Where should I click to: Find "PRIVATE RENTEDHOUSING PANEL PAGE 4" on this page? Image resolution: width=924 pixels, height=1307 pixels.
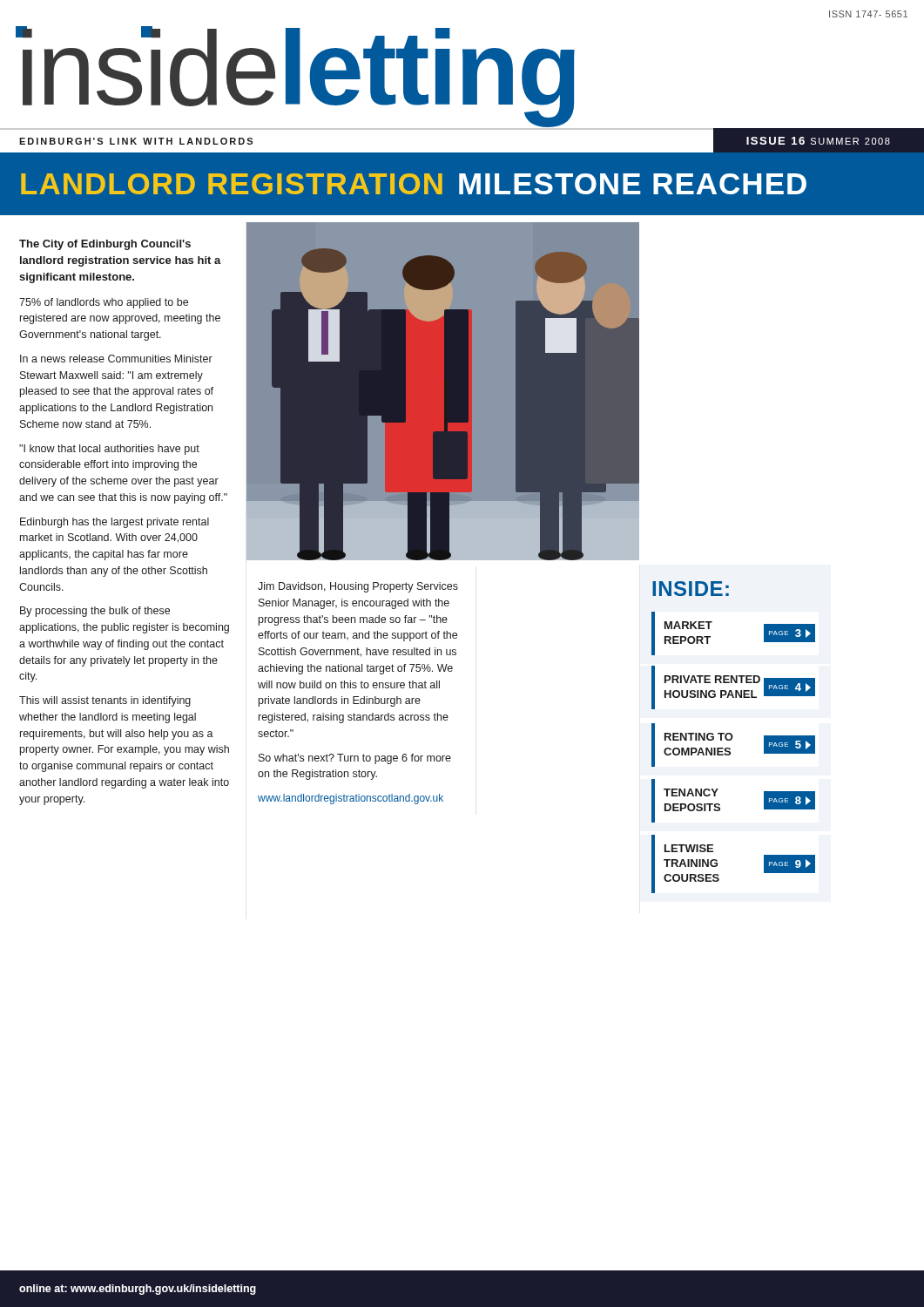[x=735, y=687]
